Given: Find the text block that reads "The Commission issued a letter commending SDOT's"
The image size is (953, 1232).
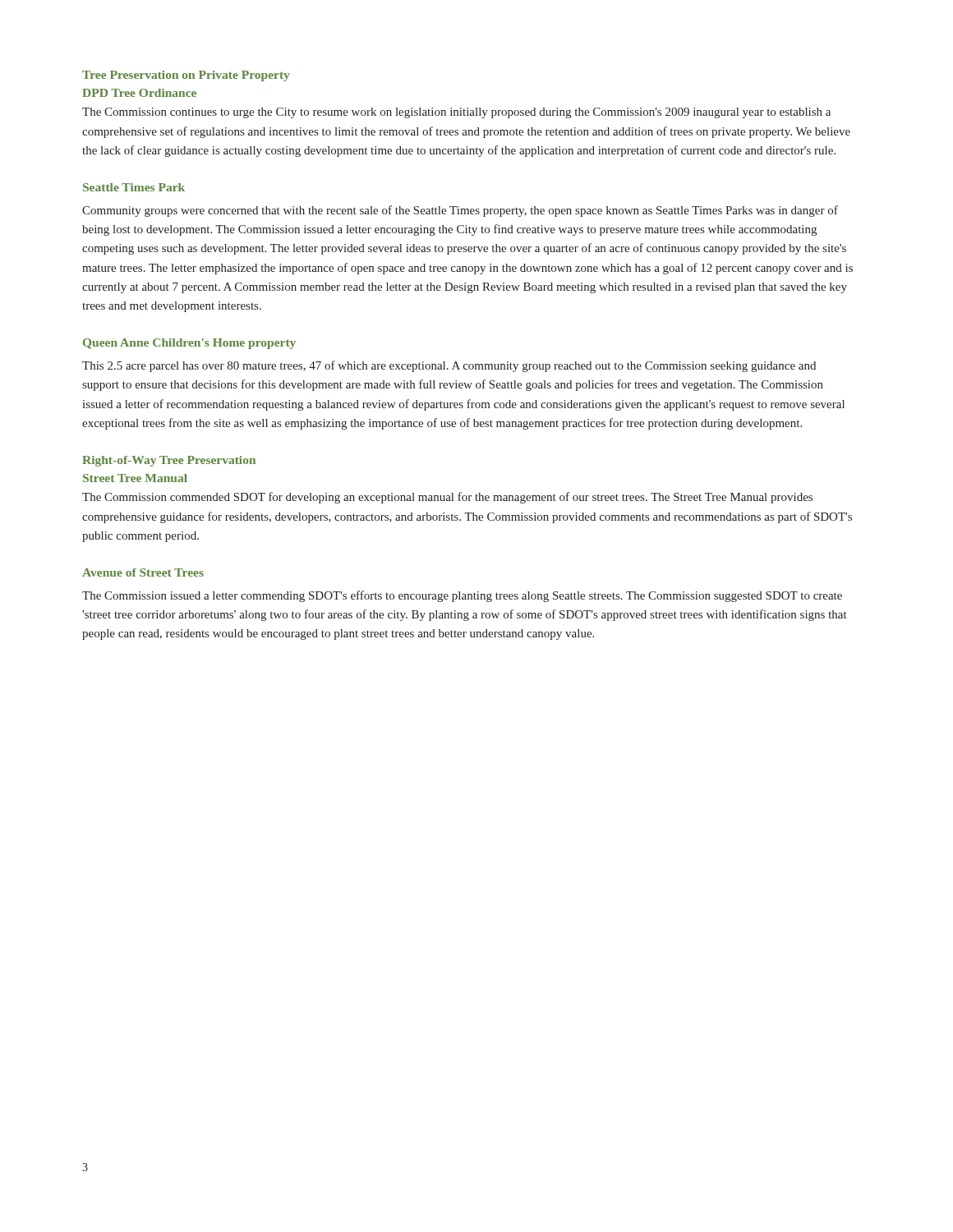Looking at the screenshot, I should 464,614.
